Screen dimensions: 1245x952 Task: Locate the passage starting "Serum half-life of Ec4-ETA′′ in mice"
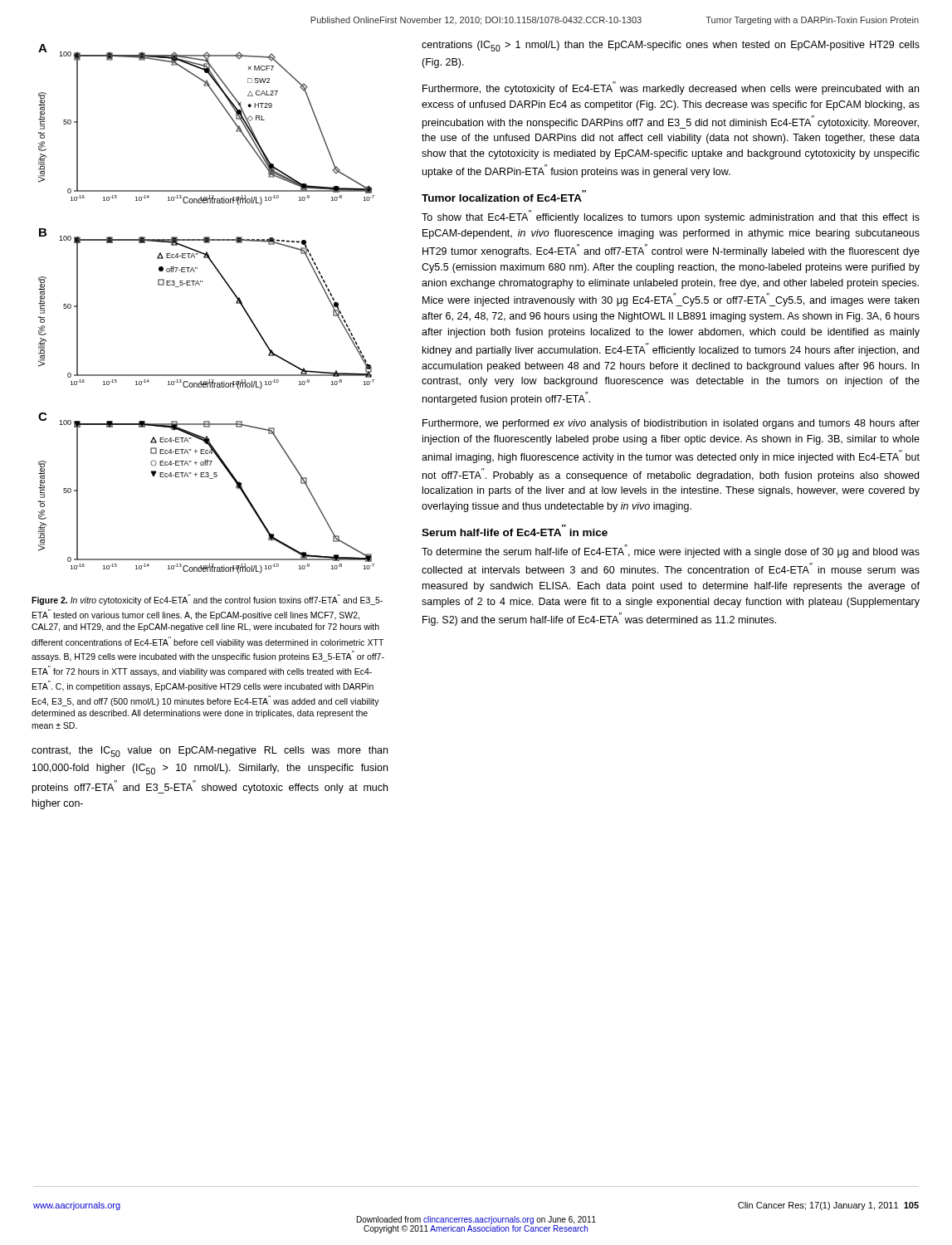coord(515,531)
